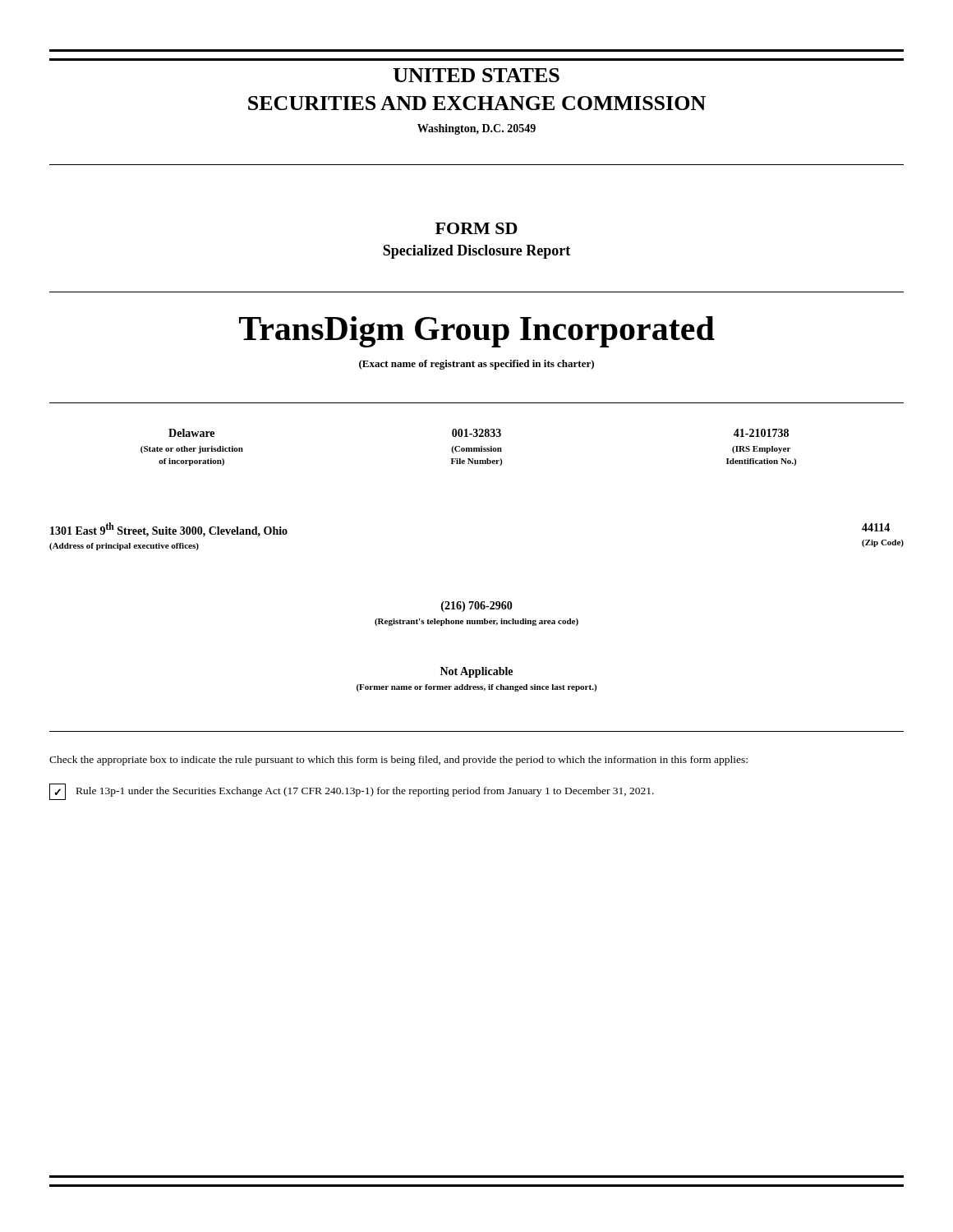Find the passage starting "(216) 706-2960 (Registrant's"
Screen dimensions: 1232x953
tap(476, 613)
